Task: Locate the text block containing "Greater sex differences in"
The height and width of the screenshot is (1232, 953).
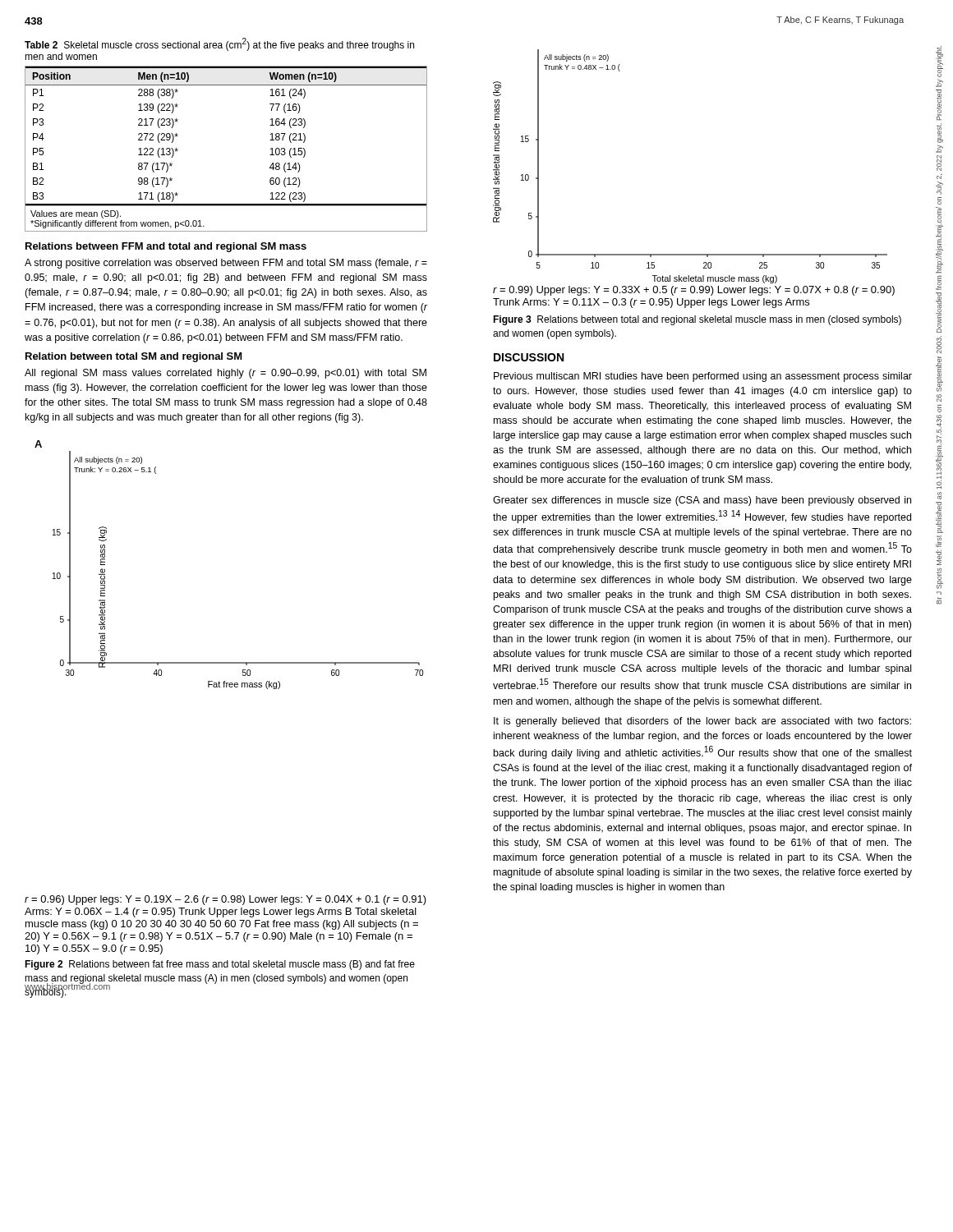Action: 702,601
